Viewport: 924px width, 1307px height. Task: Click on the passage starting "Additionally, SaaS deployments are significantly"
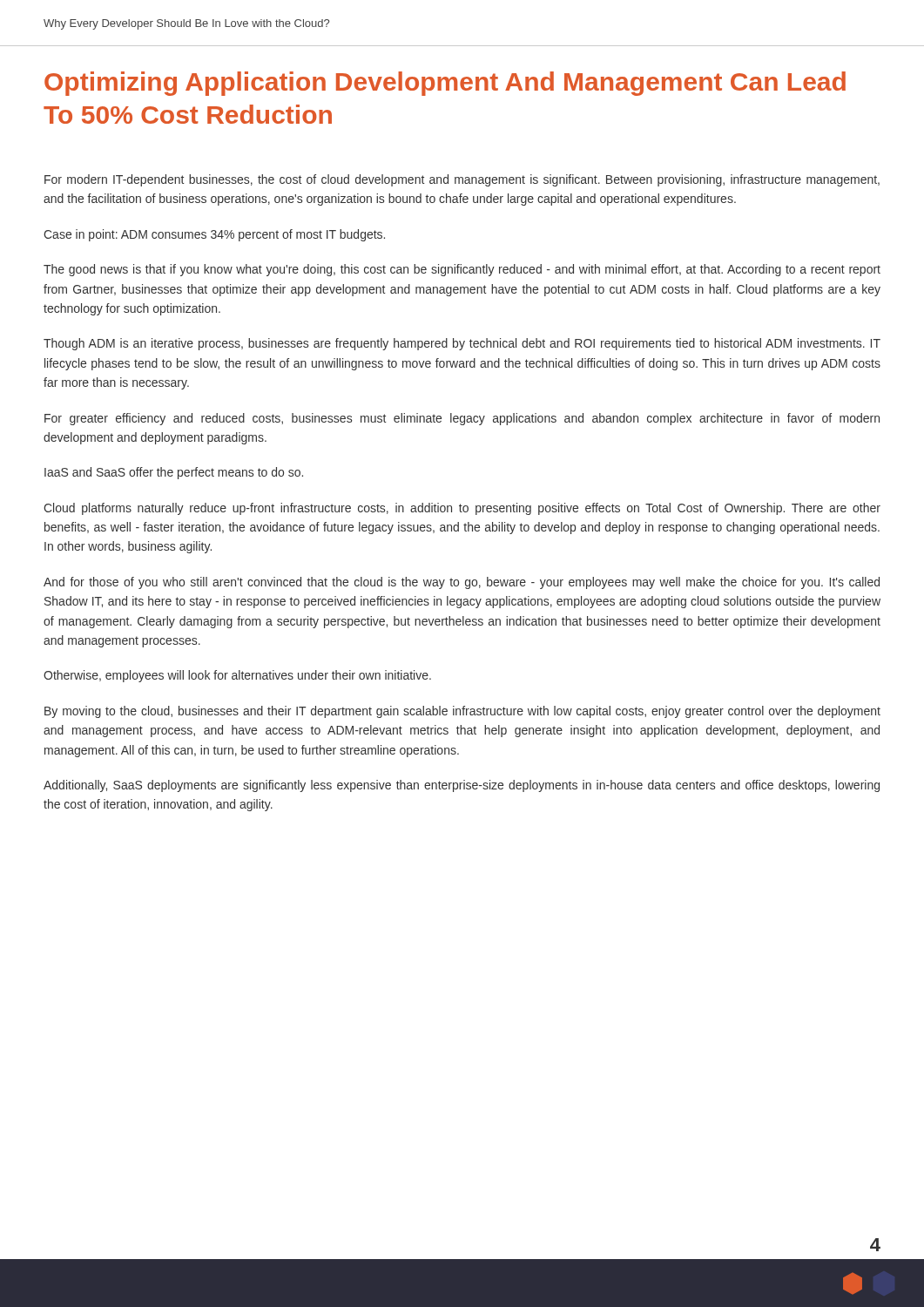(462, 795)
